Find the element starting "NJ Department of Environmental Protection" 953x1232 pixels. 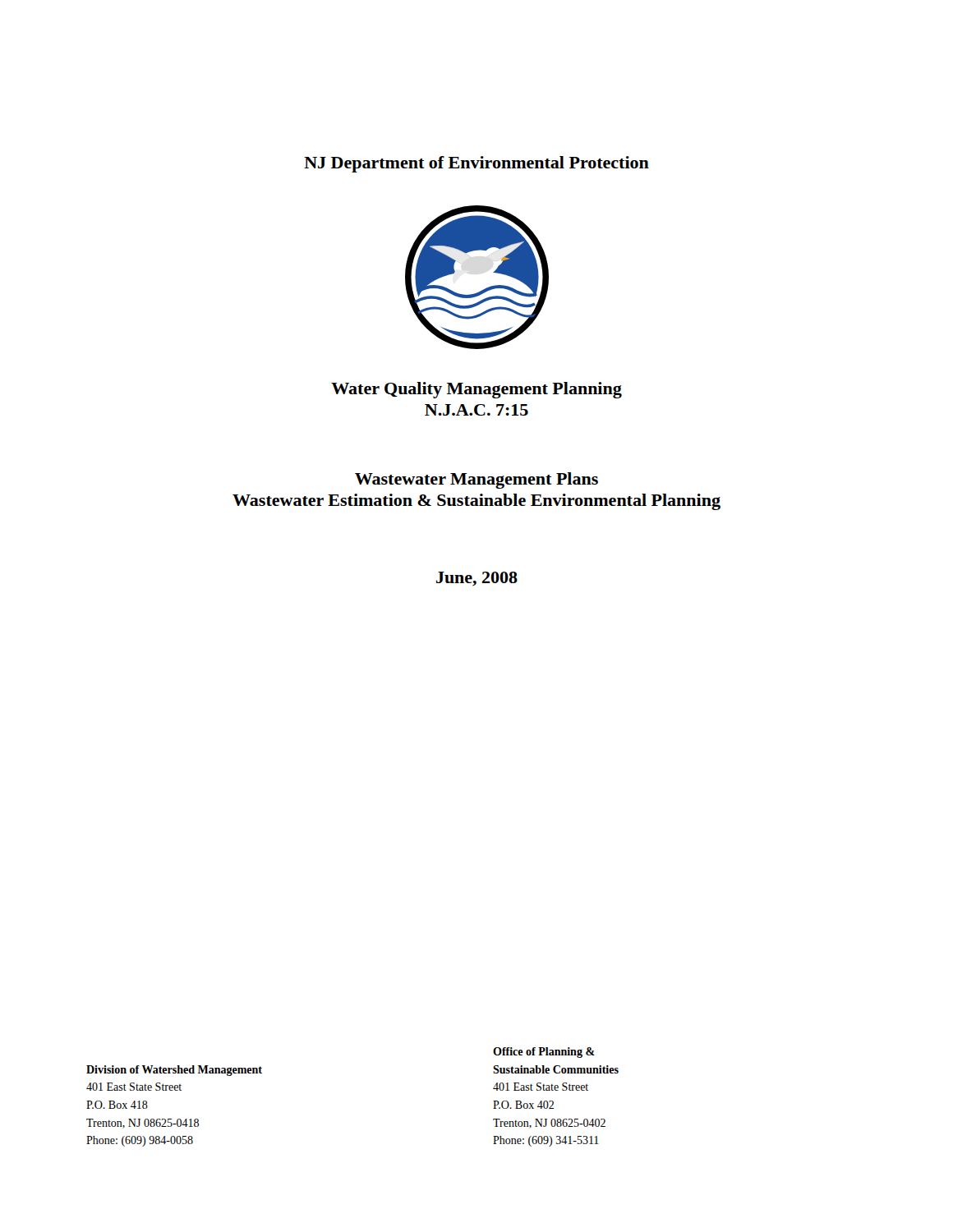pos(476,162)
